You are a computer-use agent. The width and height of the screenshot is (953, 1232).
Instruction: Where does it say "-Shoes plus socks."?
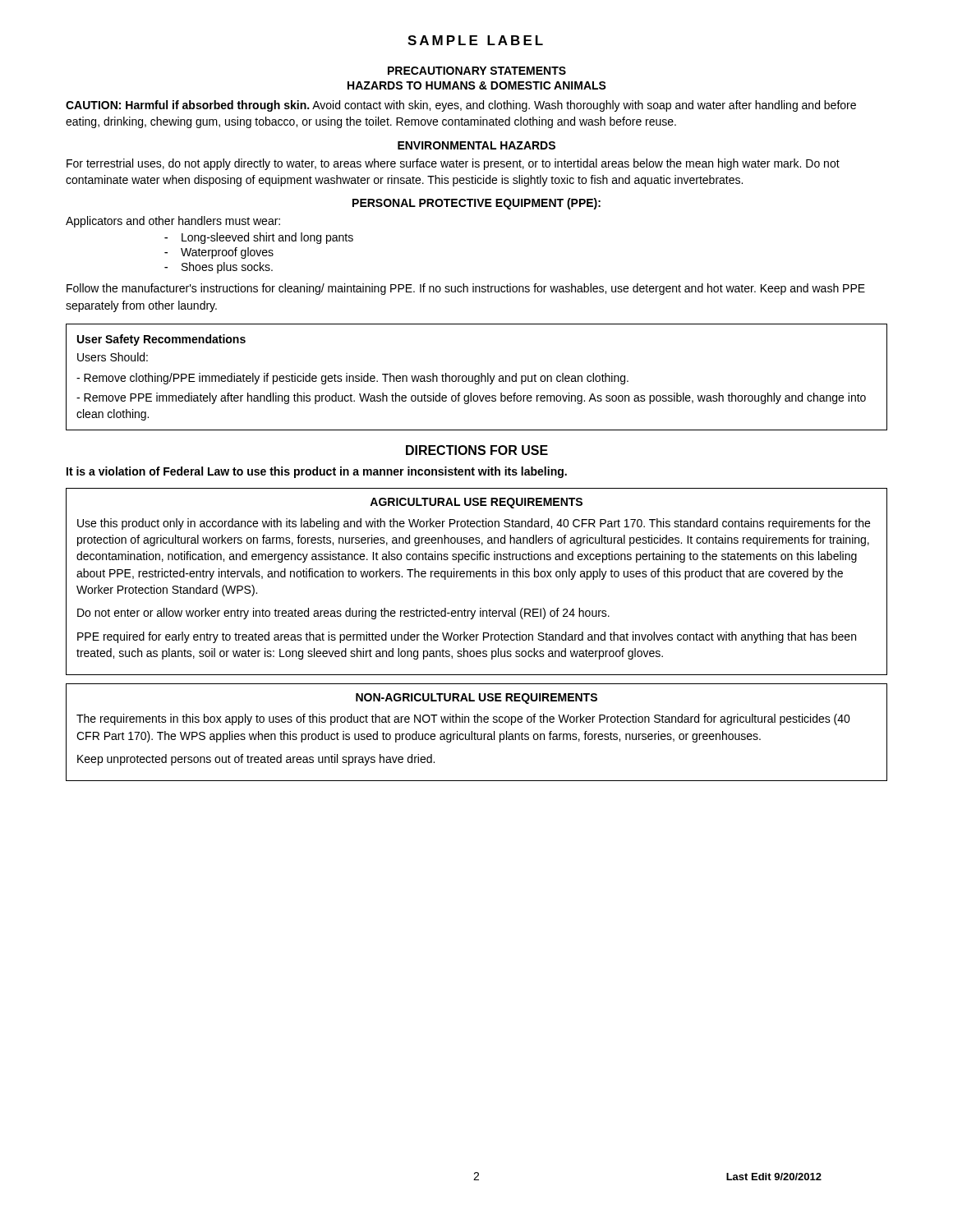coord(219,268)
